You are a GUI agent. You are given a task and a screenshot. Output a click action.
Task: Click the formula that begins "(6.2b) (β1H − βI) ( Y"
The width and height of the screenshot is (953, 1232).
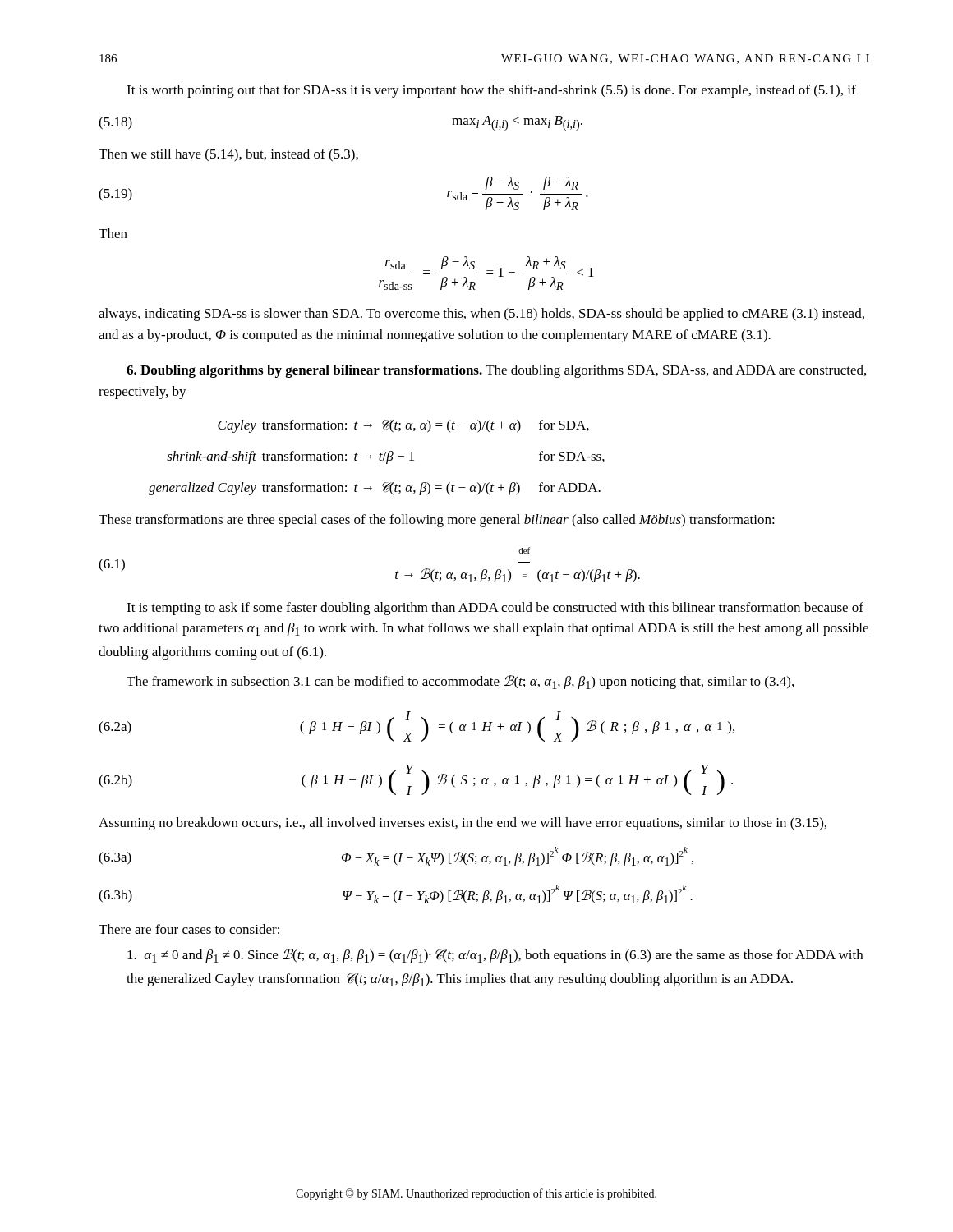(x=485, y=780)
